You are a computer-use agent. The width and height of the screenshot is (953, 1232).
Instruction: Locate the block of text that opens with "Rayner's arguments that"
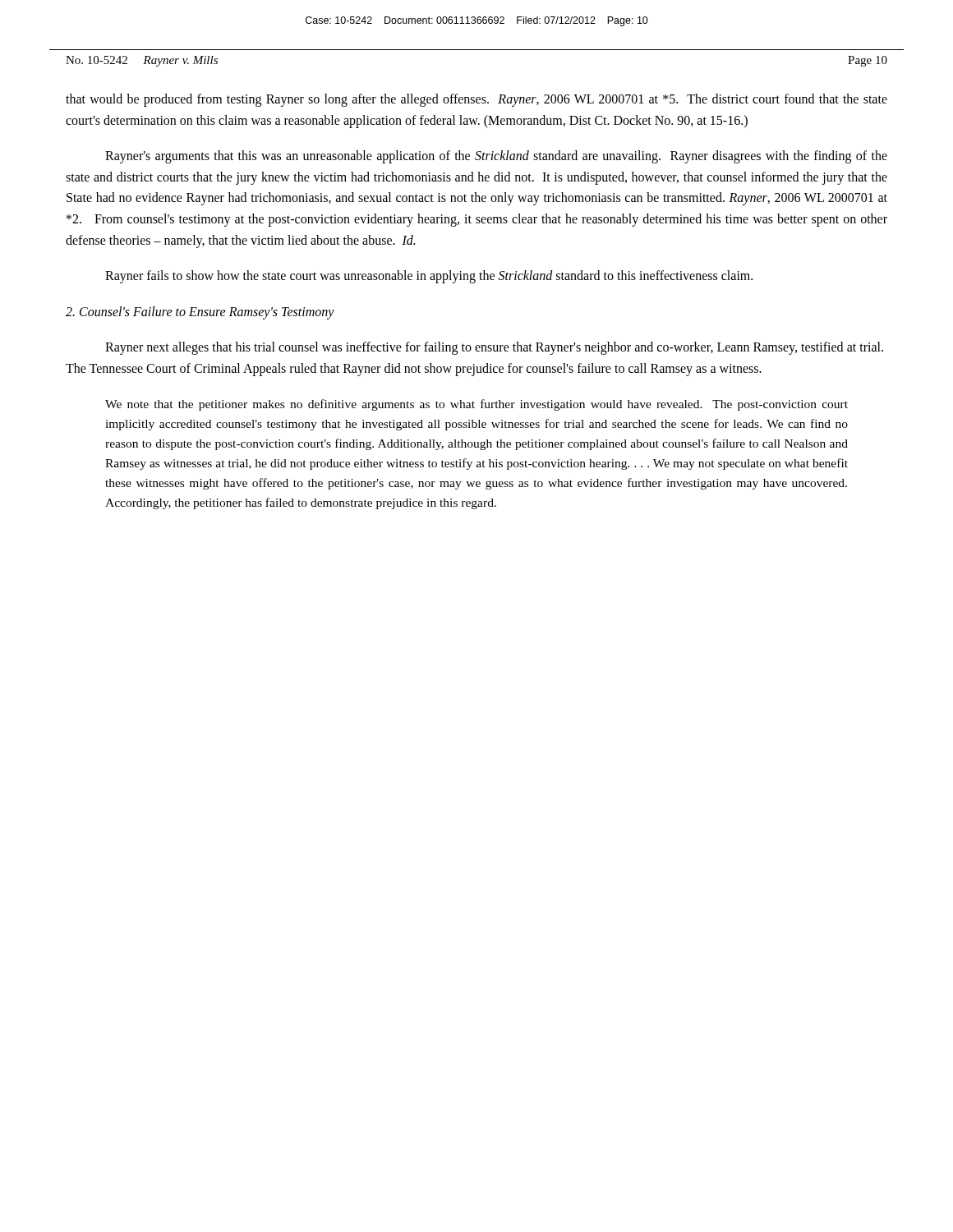pyautogui.click(x=476, y=198)
